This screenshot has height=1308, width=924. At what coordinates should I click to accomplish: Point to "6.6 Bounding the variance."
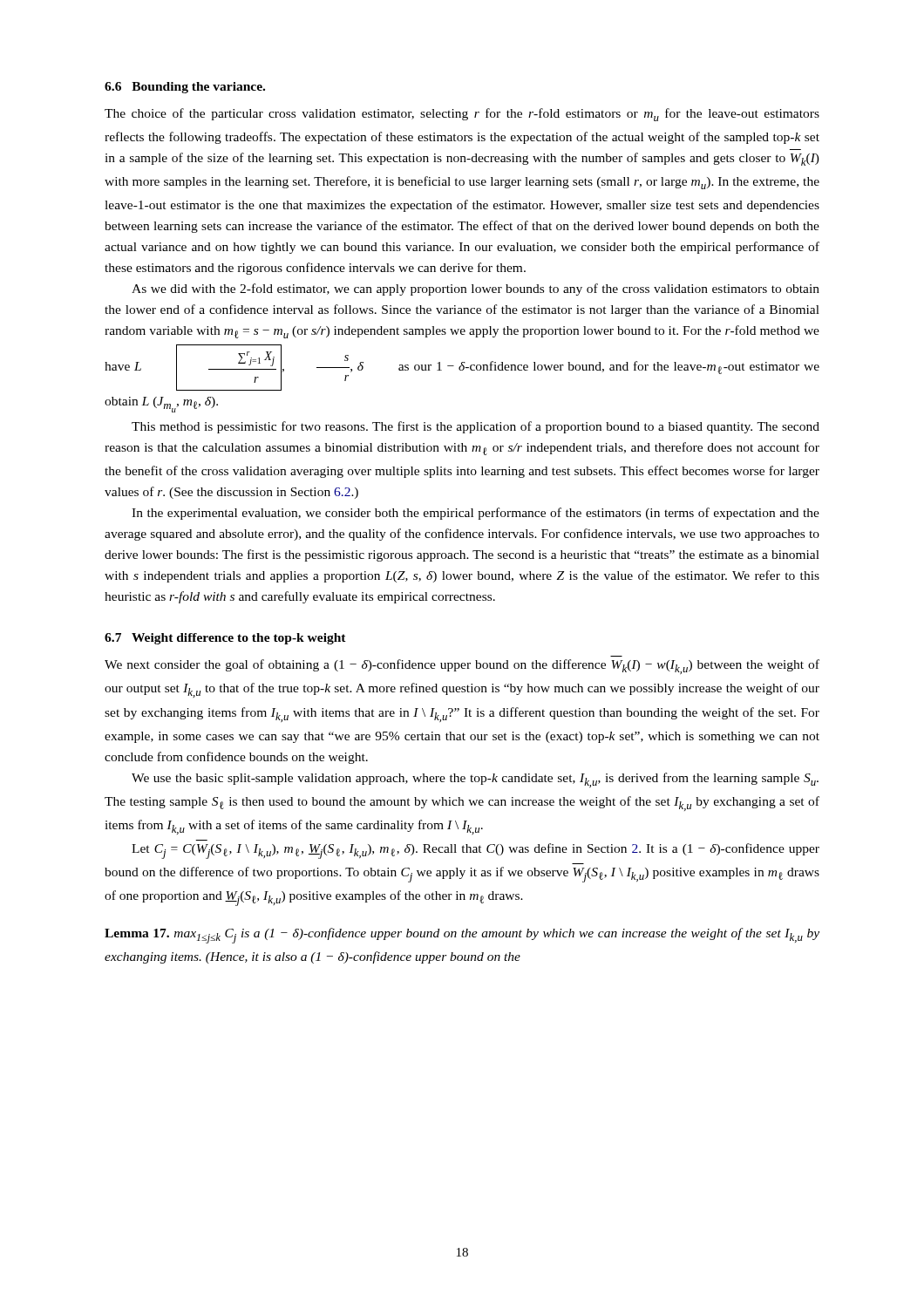point(185,86)
